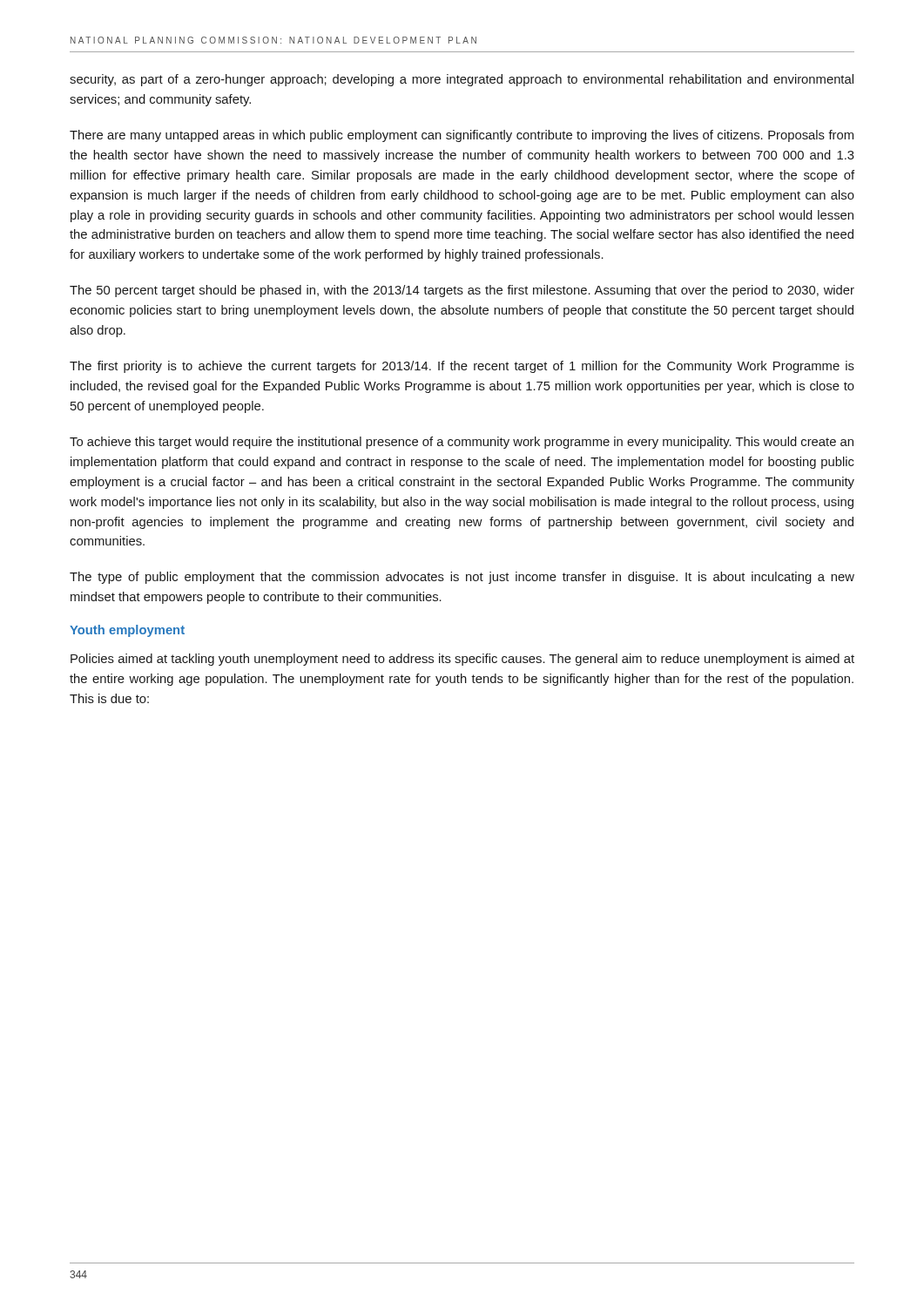This screenshot has height=1307, width=924.
Task: Locate the block of text that opens with "The first priority is"
Action: click(462, 386)
